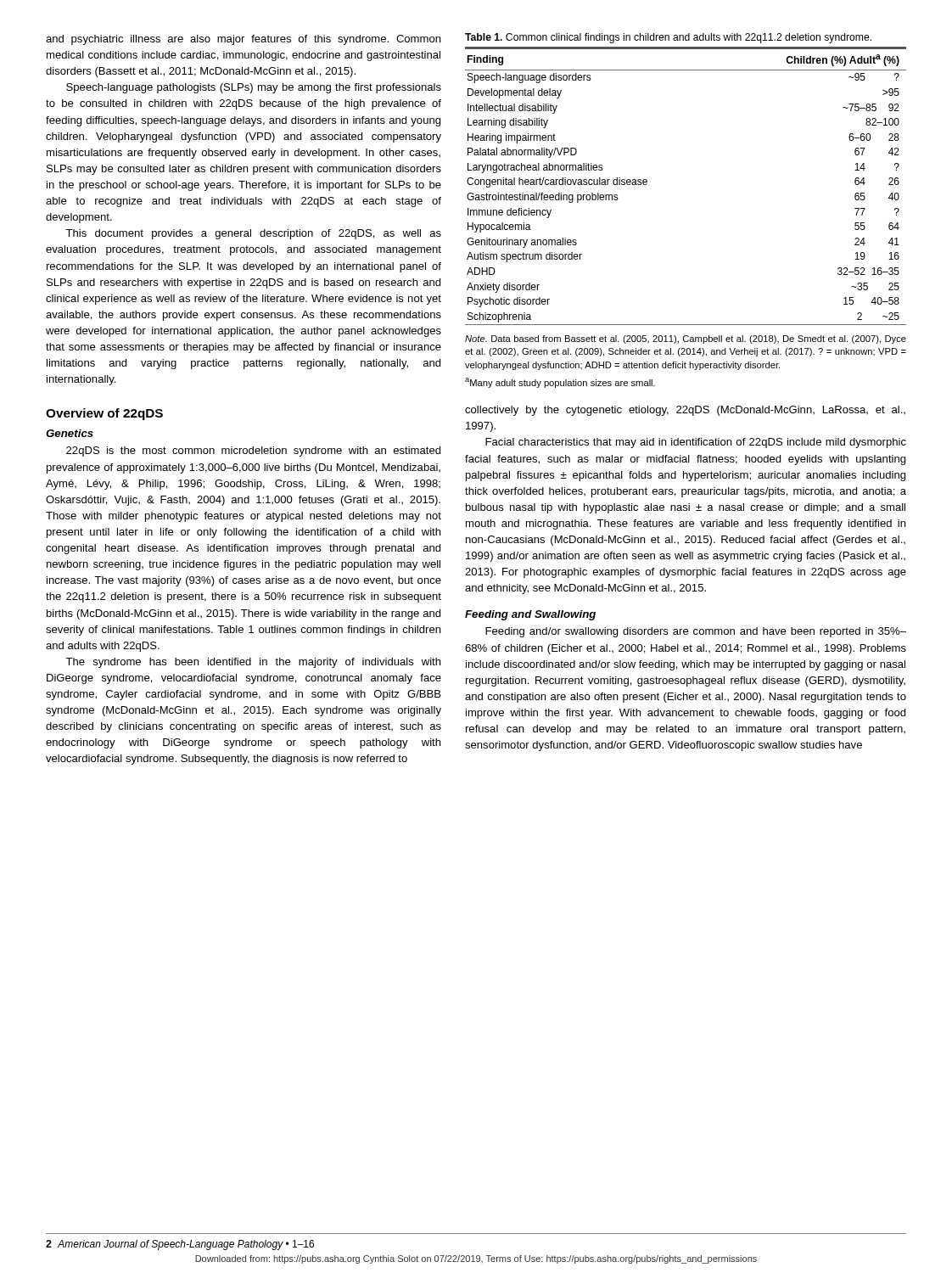Navigate to the block starting "aMany adult study population"
Screen dimensions: 1273x952
pos(560,383)
